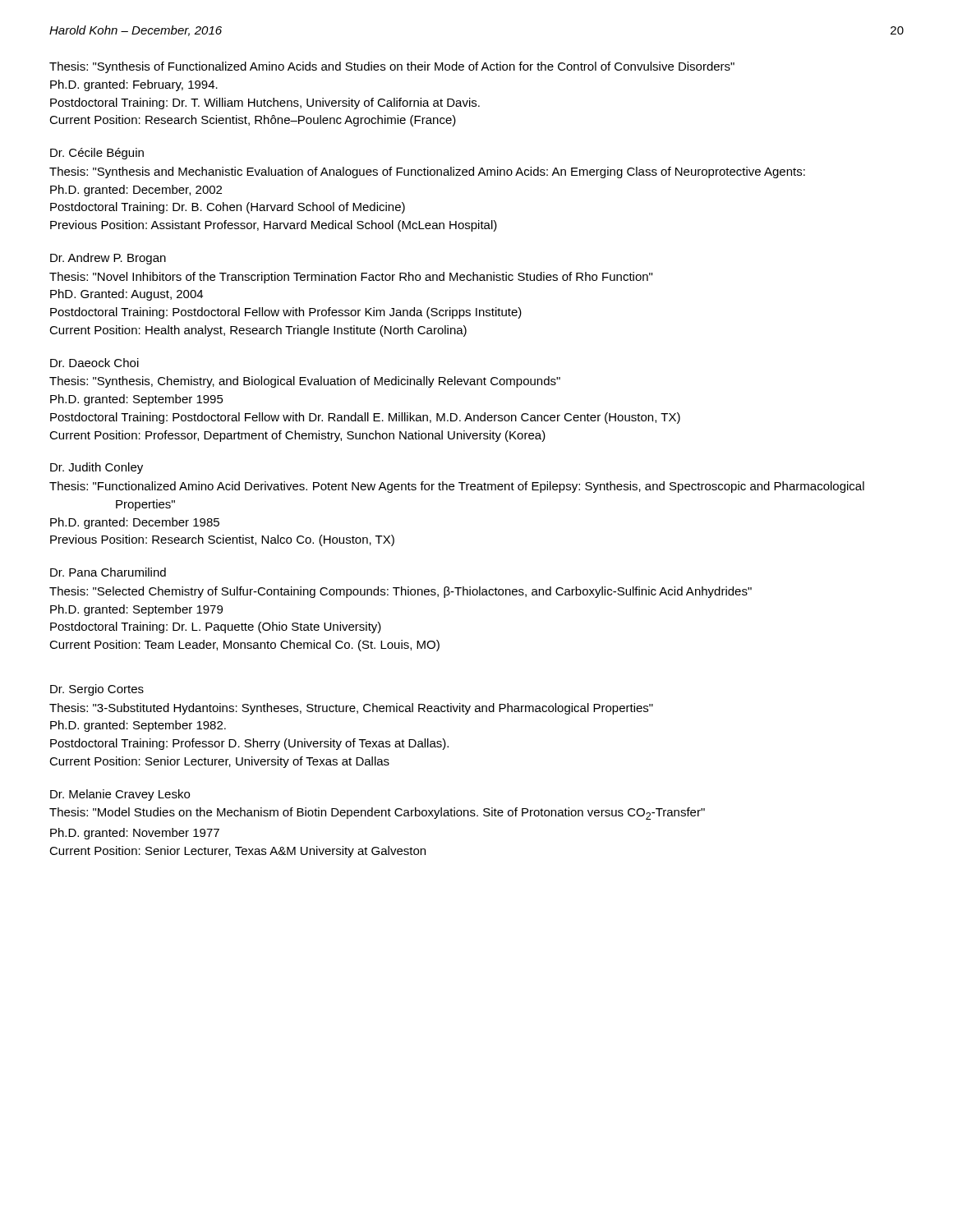Image resolution: width=953 pixels, height=1232 pixels.
Task: Where is the passage that starts "Dr. Melanie Cravey Lesko Thesis: "Model Studies on"?
Action: point(476,822)
